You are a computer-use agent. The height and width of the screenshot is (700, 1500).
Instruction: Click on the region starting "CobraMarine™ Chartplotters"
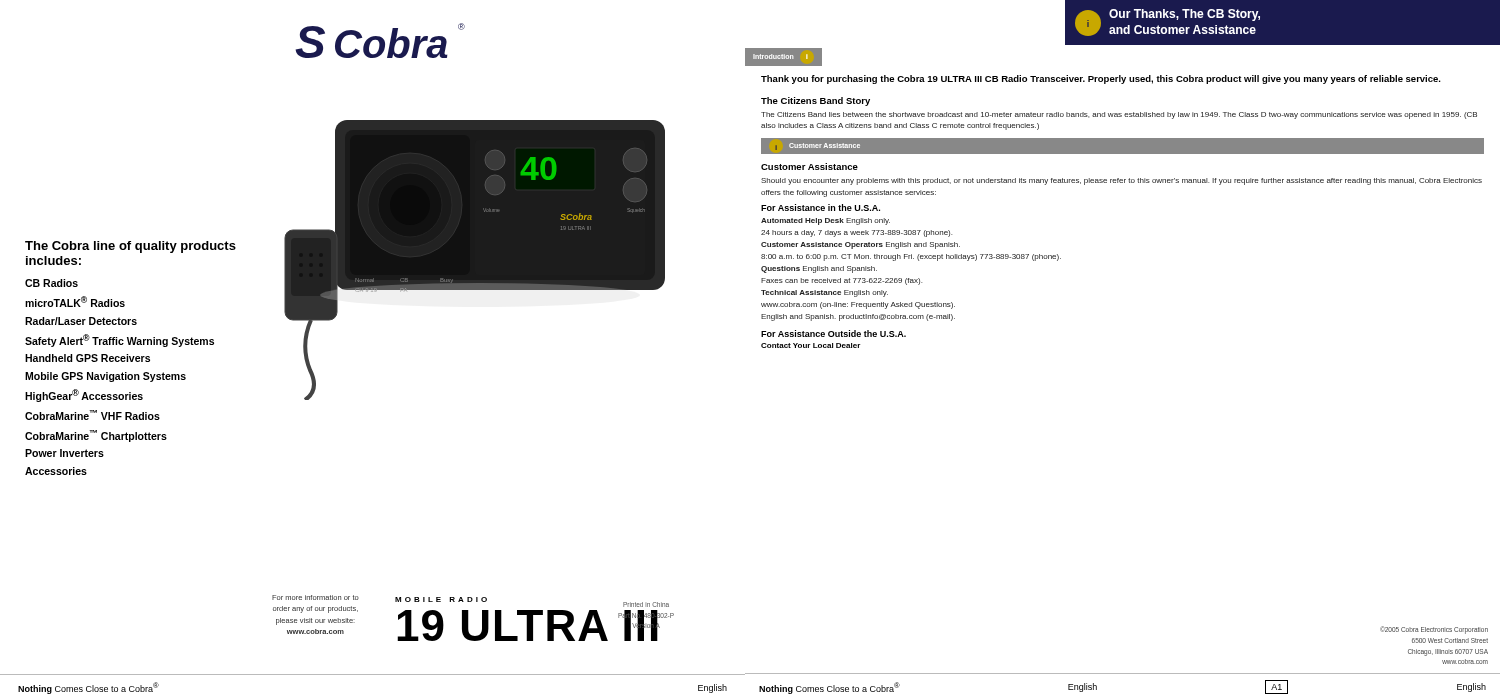pos(96,434)
